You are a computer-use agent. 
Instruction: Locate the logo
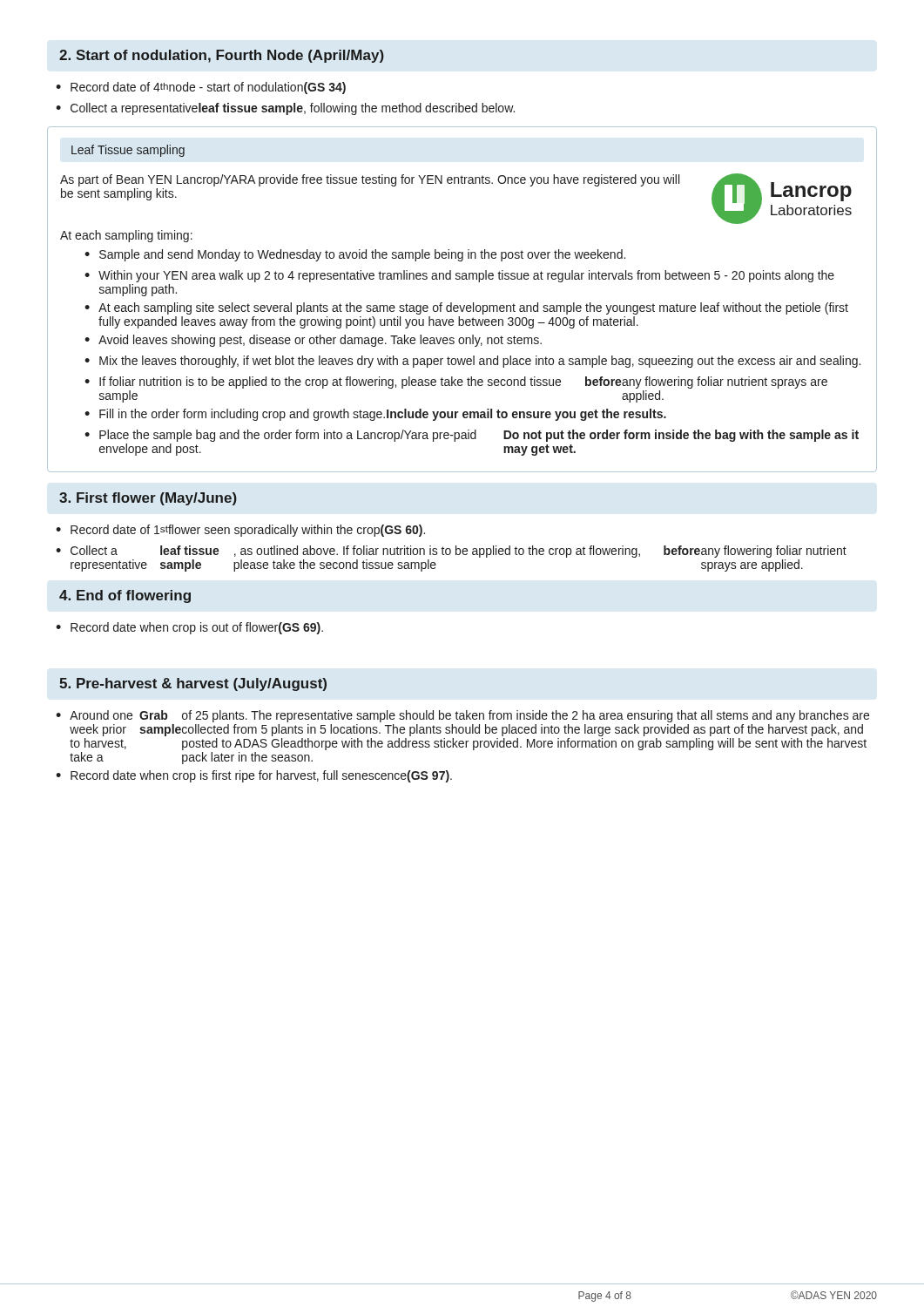tap(781, 199)
